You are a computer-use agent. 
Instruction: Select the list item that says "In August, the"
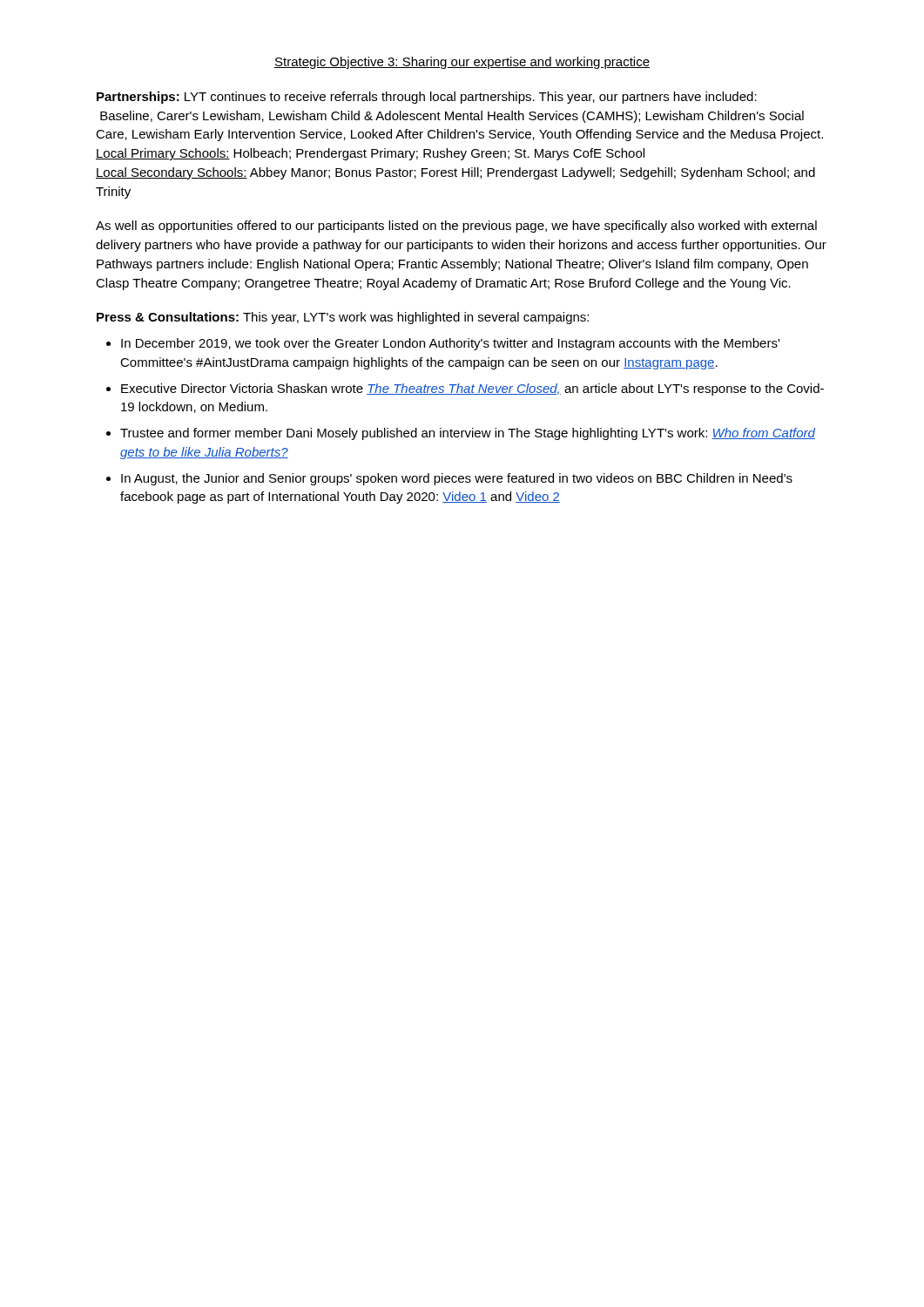tap(456, 487)
